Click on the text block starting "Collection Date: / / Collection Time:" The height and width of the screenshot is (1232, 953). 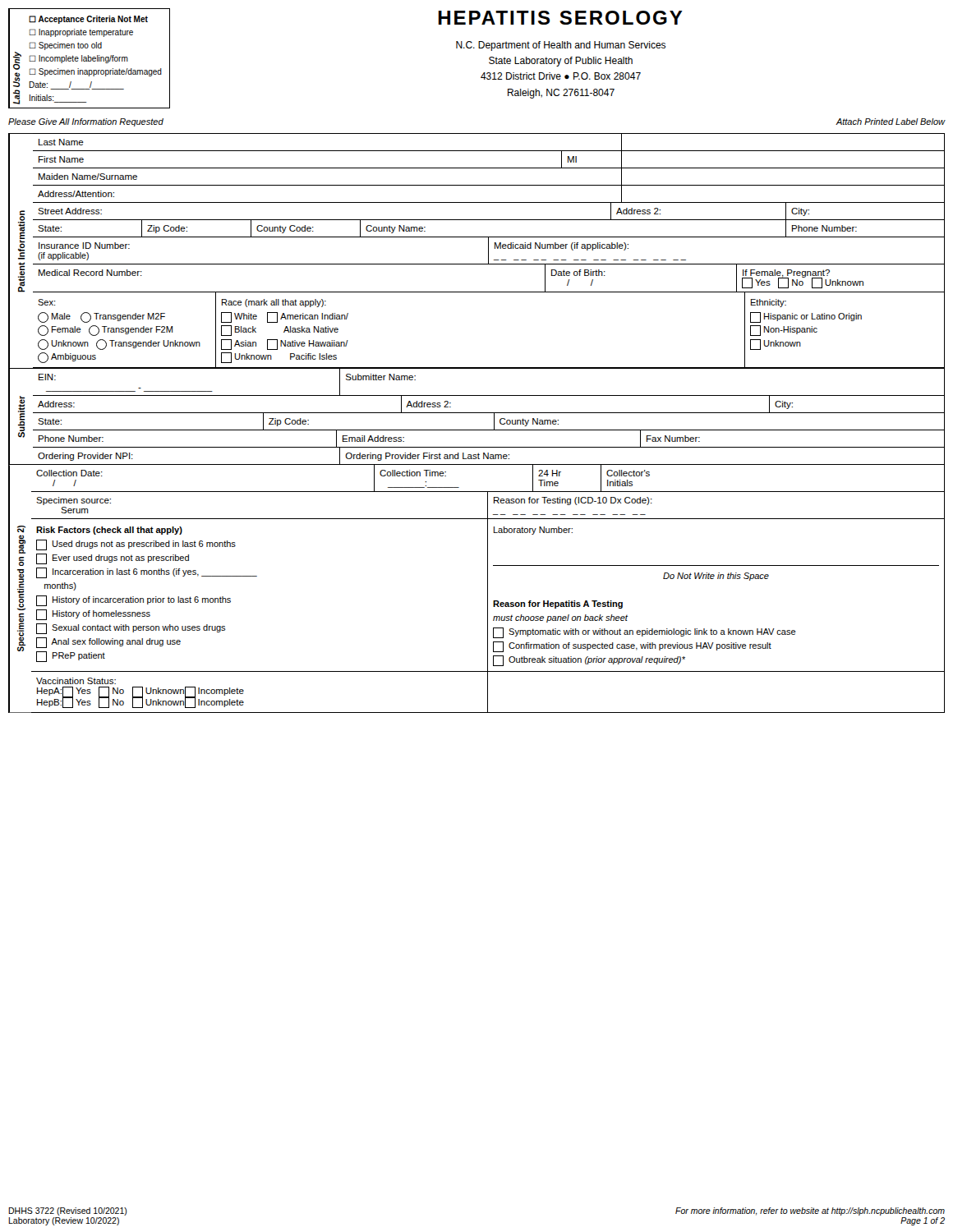click(488, 478)
